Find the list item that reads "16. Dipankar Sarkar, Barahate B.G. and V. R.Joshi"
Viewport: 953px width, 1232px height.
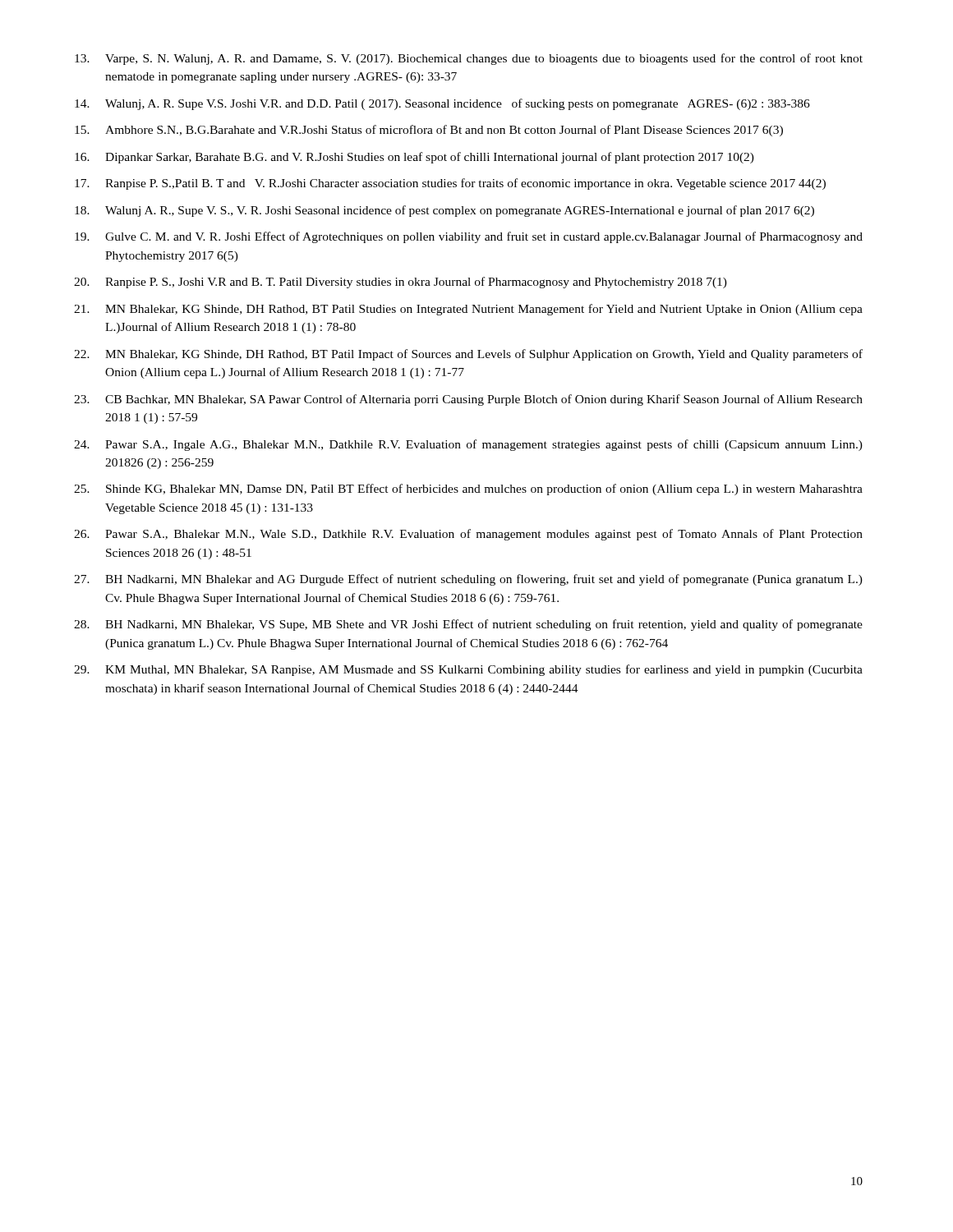468,157
